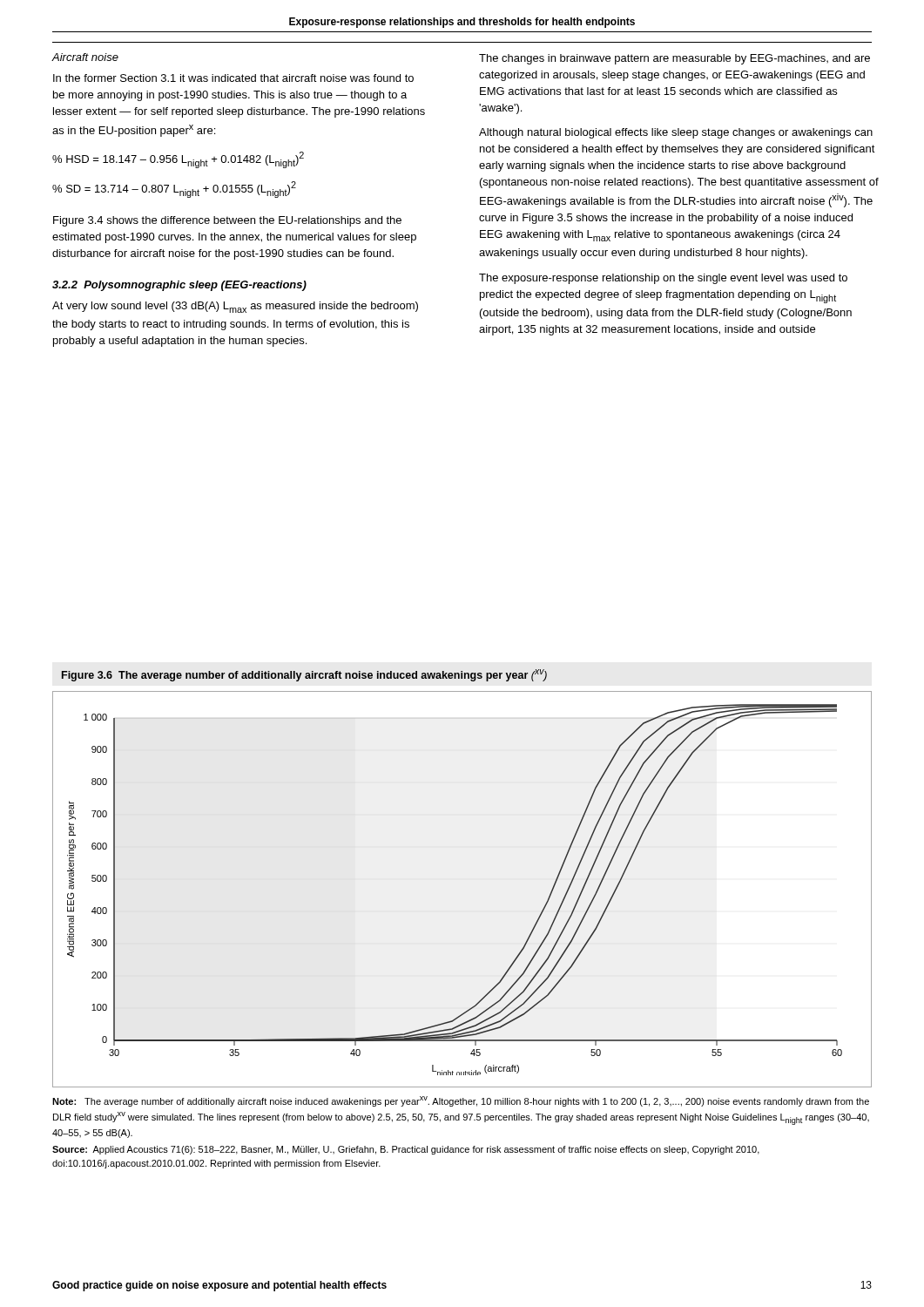Select the text block with the text "Source: Applied Acoustics 71(6): 518–222,"

point(462,1157)
